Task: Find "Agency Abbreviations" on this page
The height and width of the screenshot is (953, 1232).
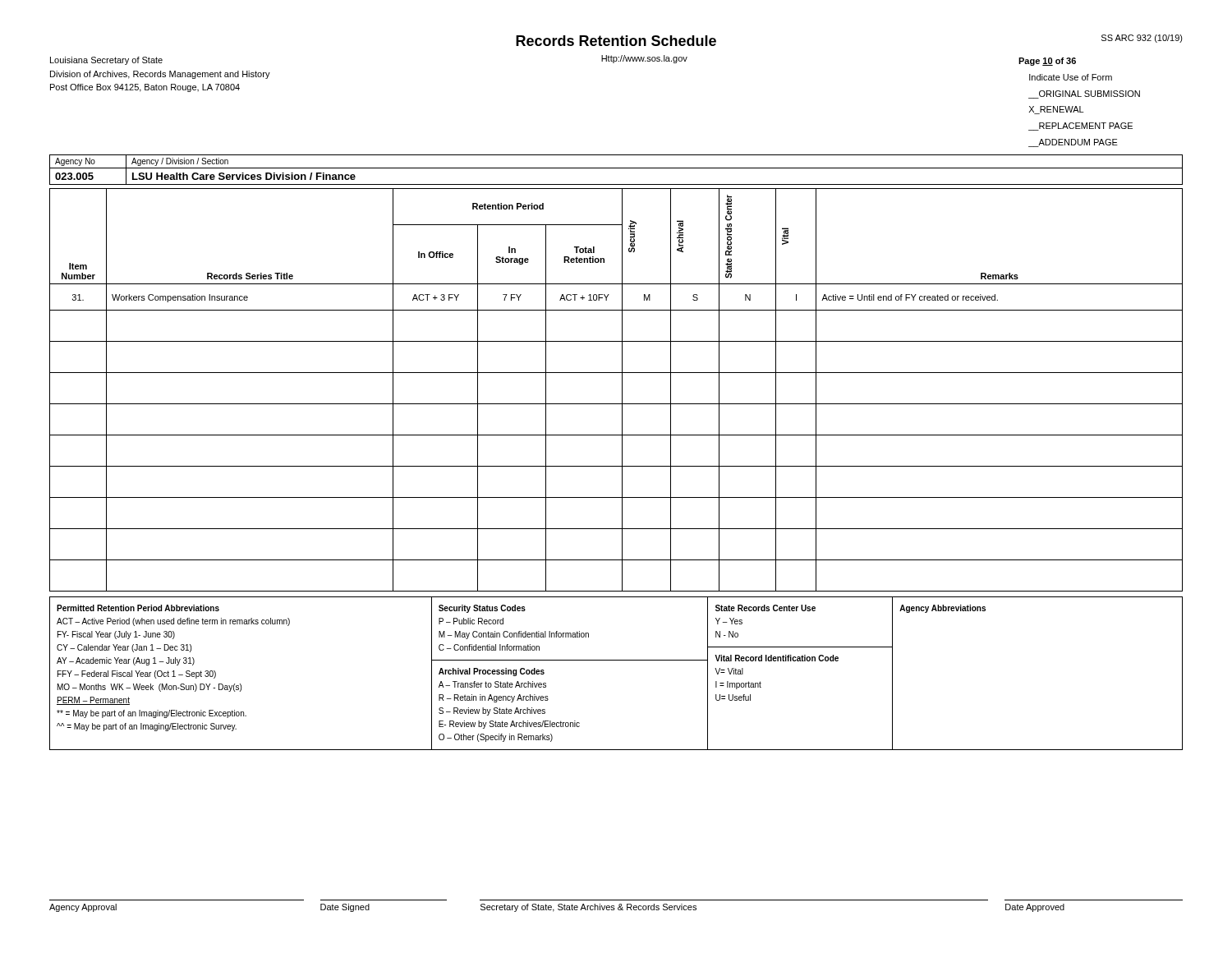Action: [943, 609]
